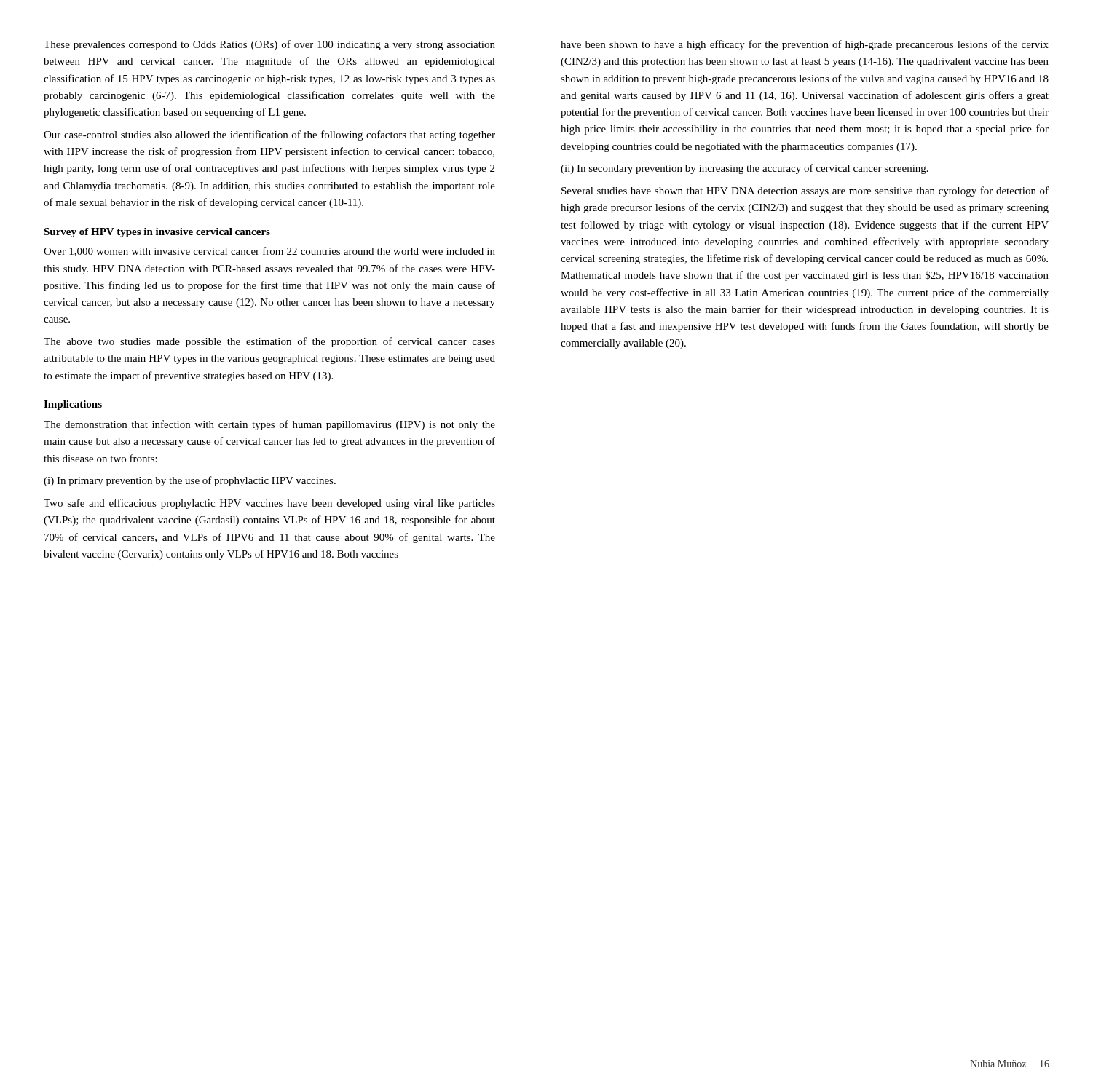This screenshot has height=1092, width=1093.
Task: Find the text block that reads "have been shown"
Action: pos(805,194)
